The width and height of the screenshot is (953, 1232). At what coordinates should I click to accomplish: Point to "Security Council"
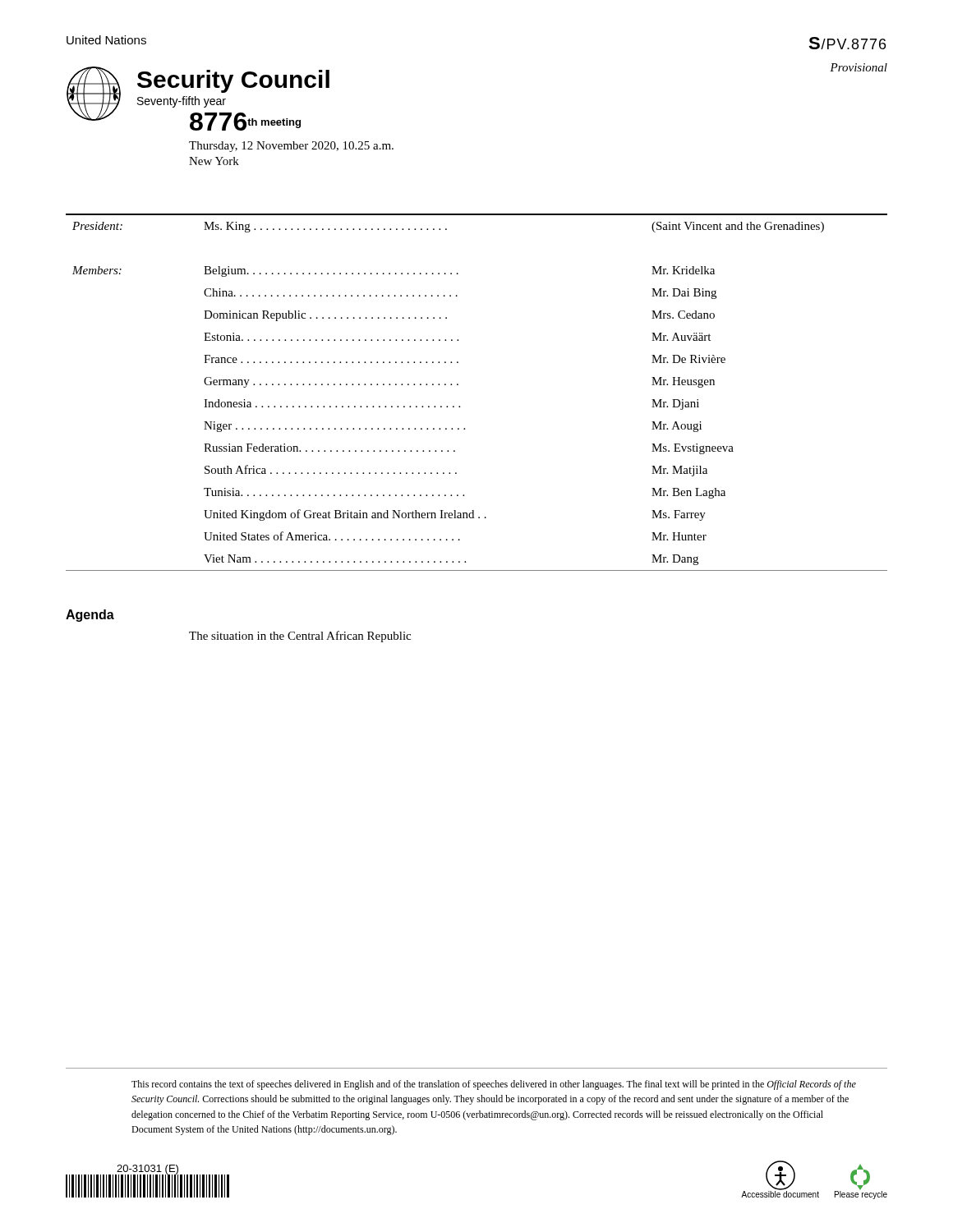(x=234, y=79)
